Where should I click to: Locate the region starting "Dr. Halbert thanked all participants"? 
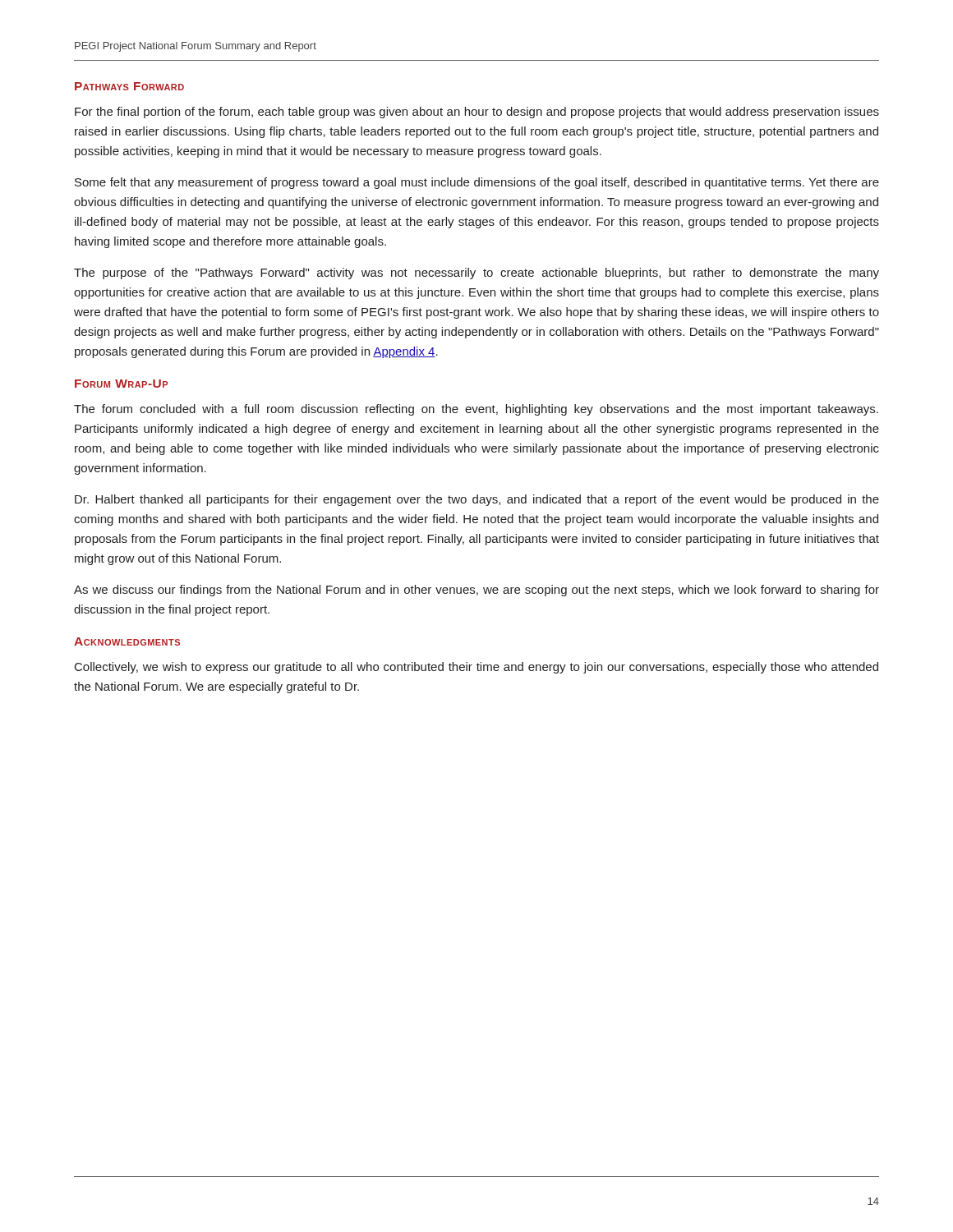(476, 529)
